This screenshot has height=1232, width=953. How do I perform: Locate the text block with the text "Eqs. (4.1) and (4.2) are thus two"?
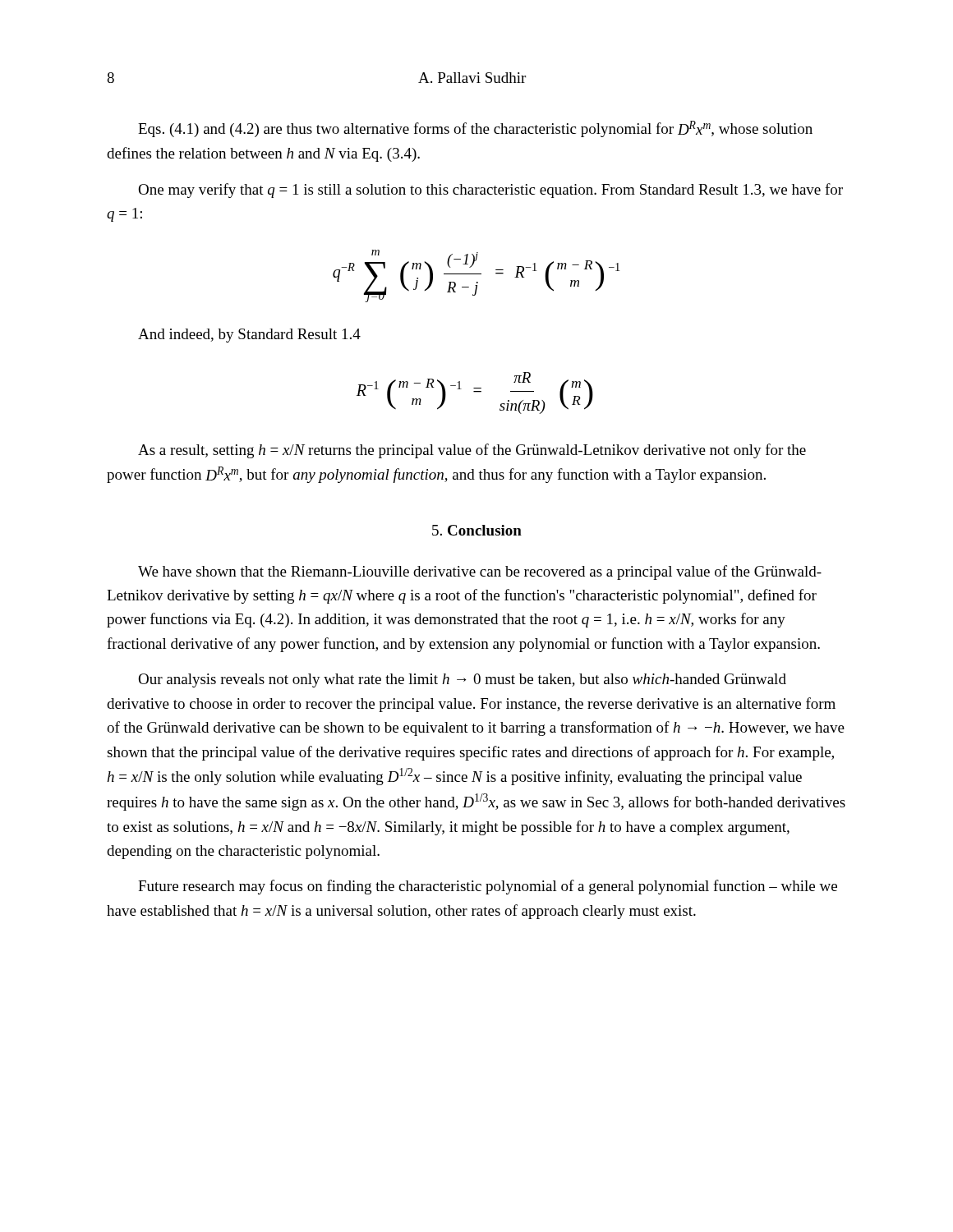click(460, 140)
